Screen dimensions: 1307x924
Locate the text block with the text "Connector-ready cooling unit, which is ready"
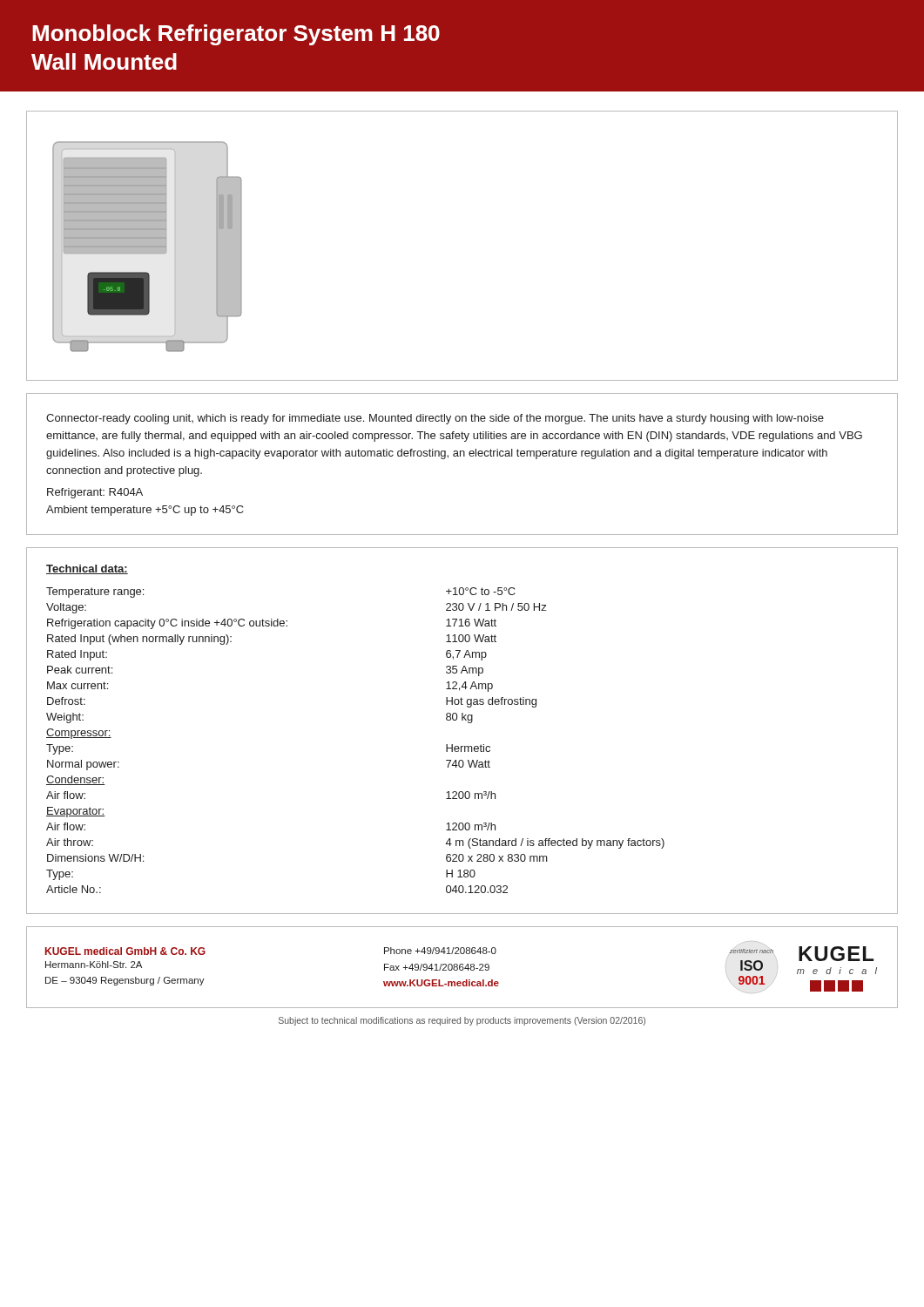pyautogui.click(x=462, y=464)
